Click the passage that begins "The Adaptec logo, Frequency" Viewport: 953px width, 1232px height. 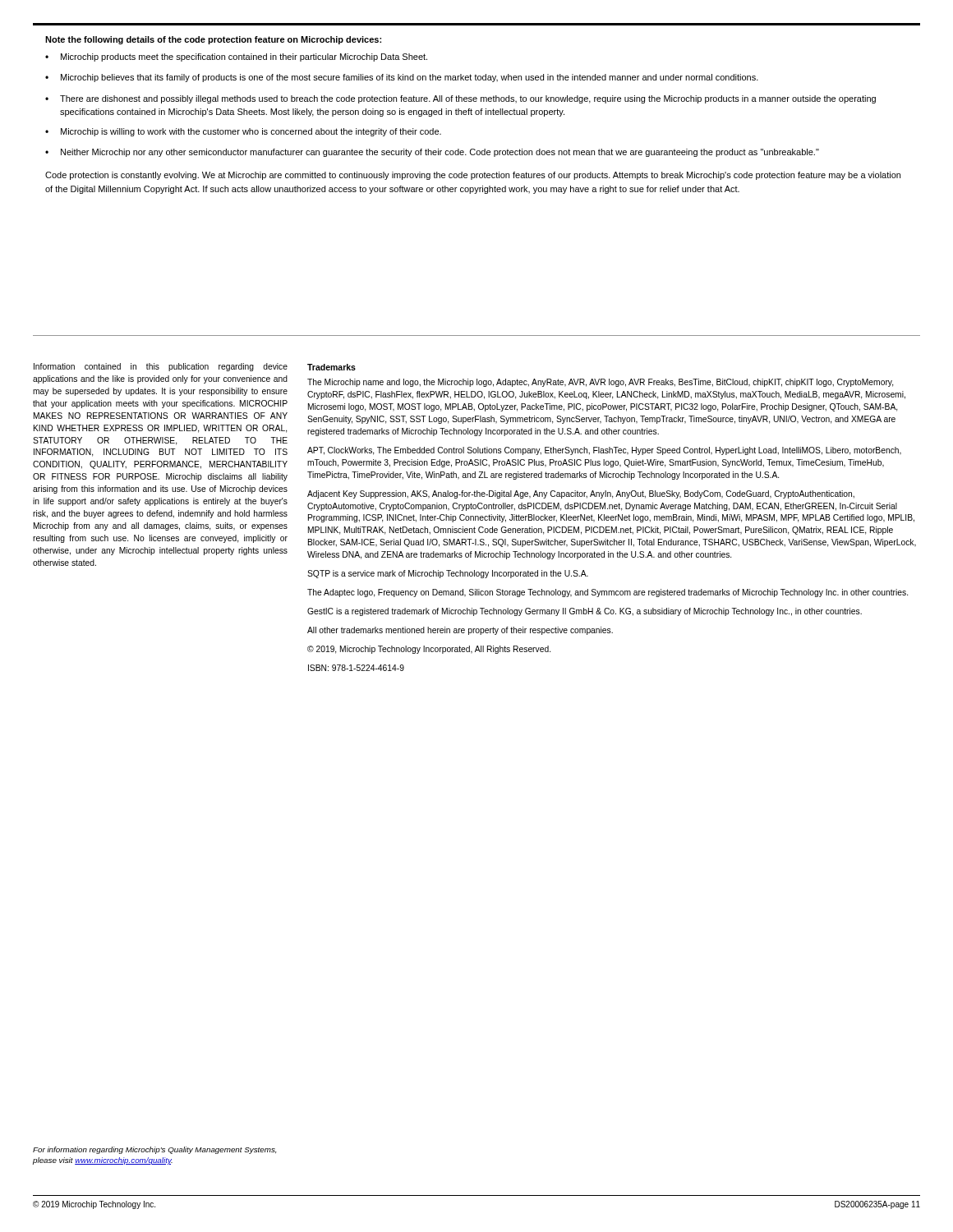point(608,593)
